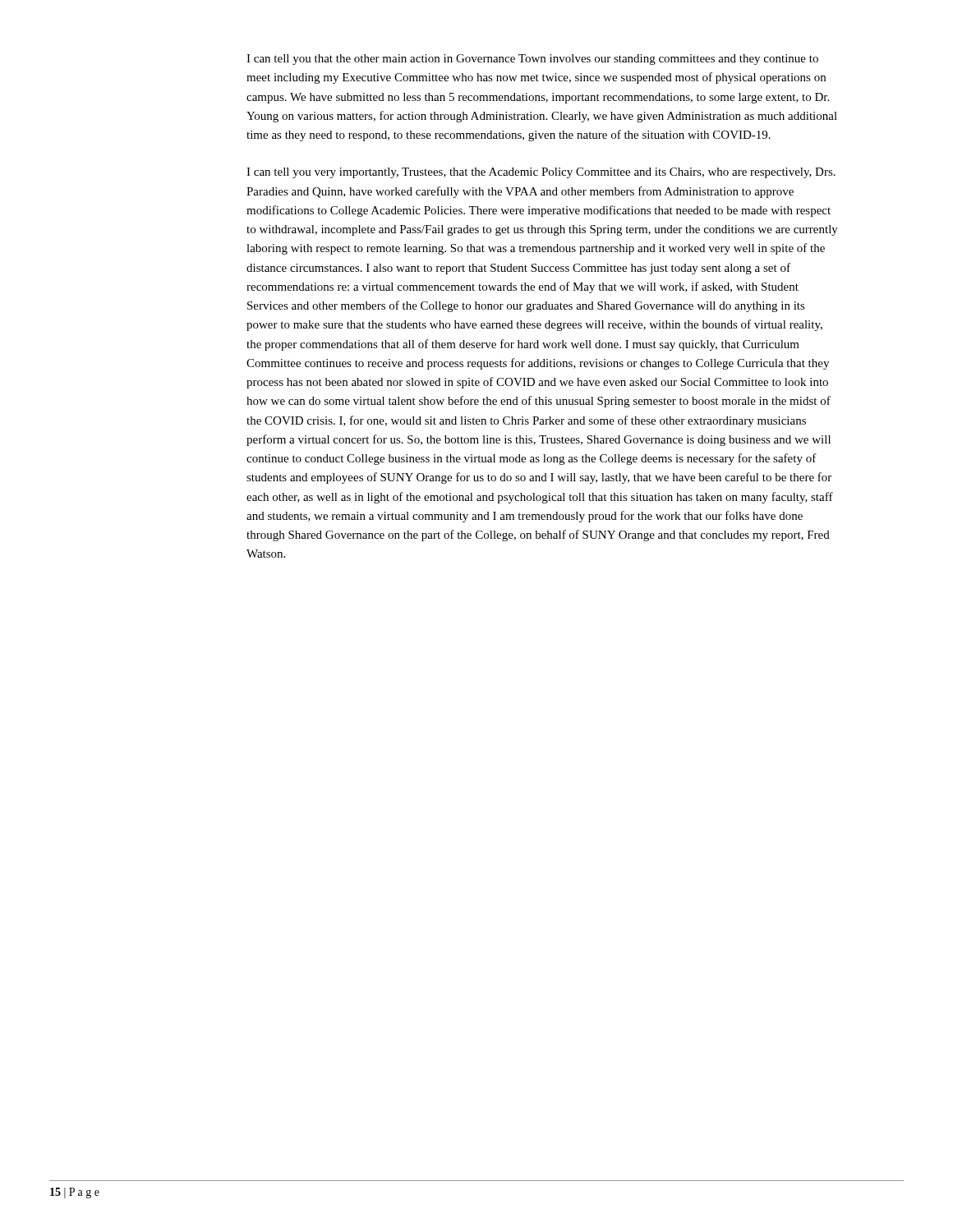Locate the region starting "I can tell you very importantly, Trustees, that"

coord(542,363)
